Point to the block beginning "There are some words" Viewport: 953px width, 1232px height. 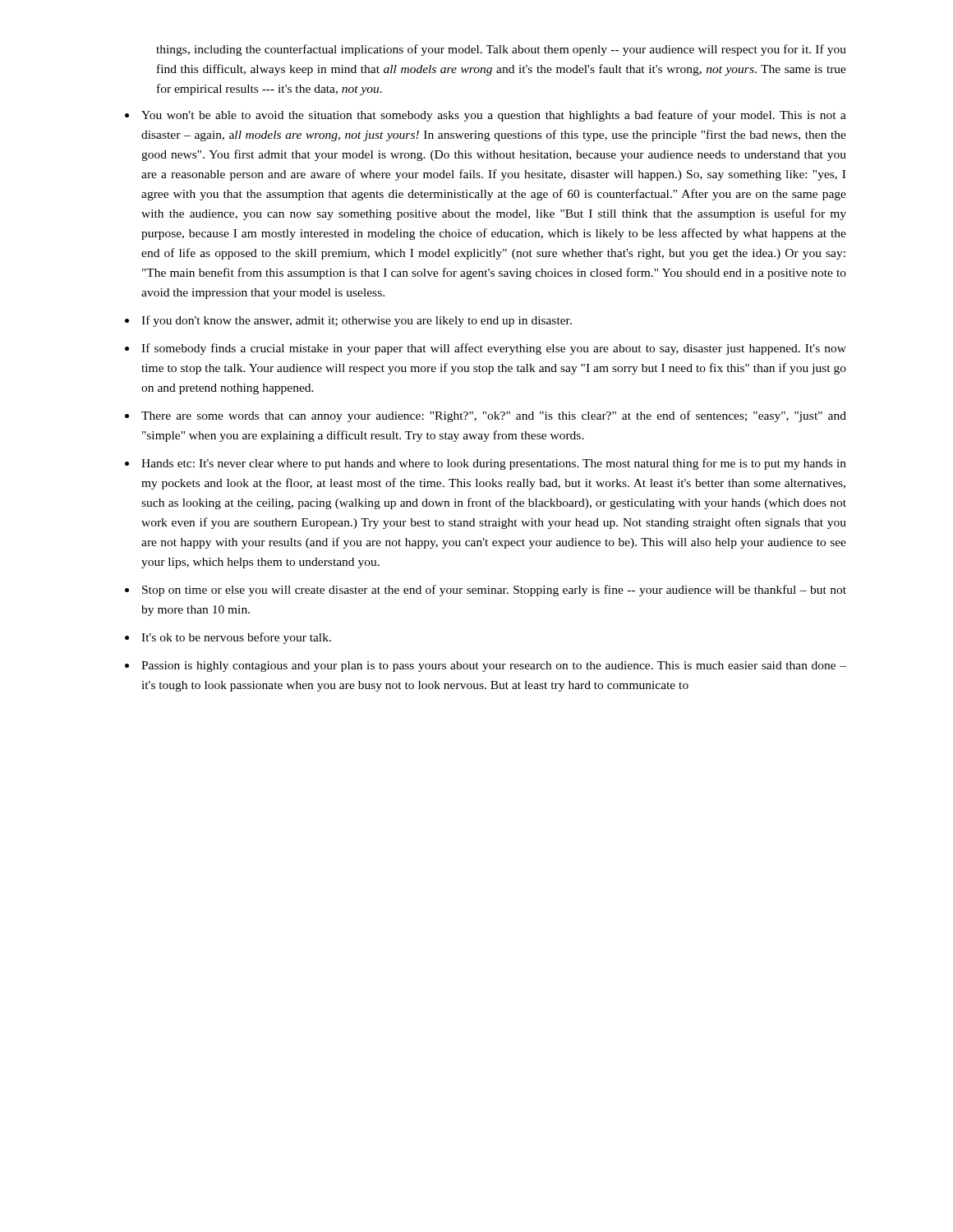pos(494,425)
